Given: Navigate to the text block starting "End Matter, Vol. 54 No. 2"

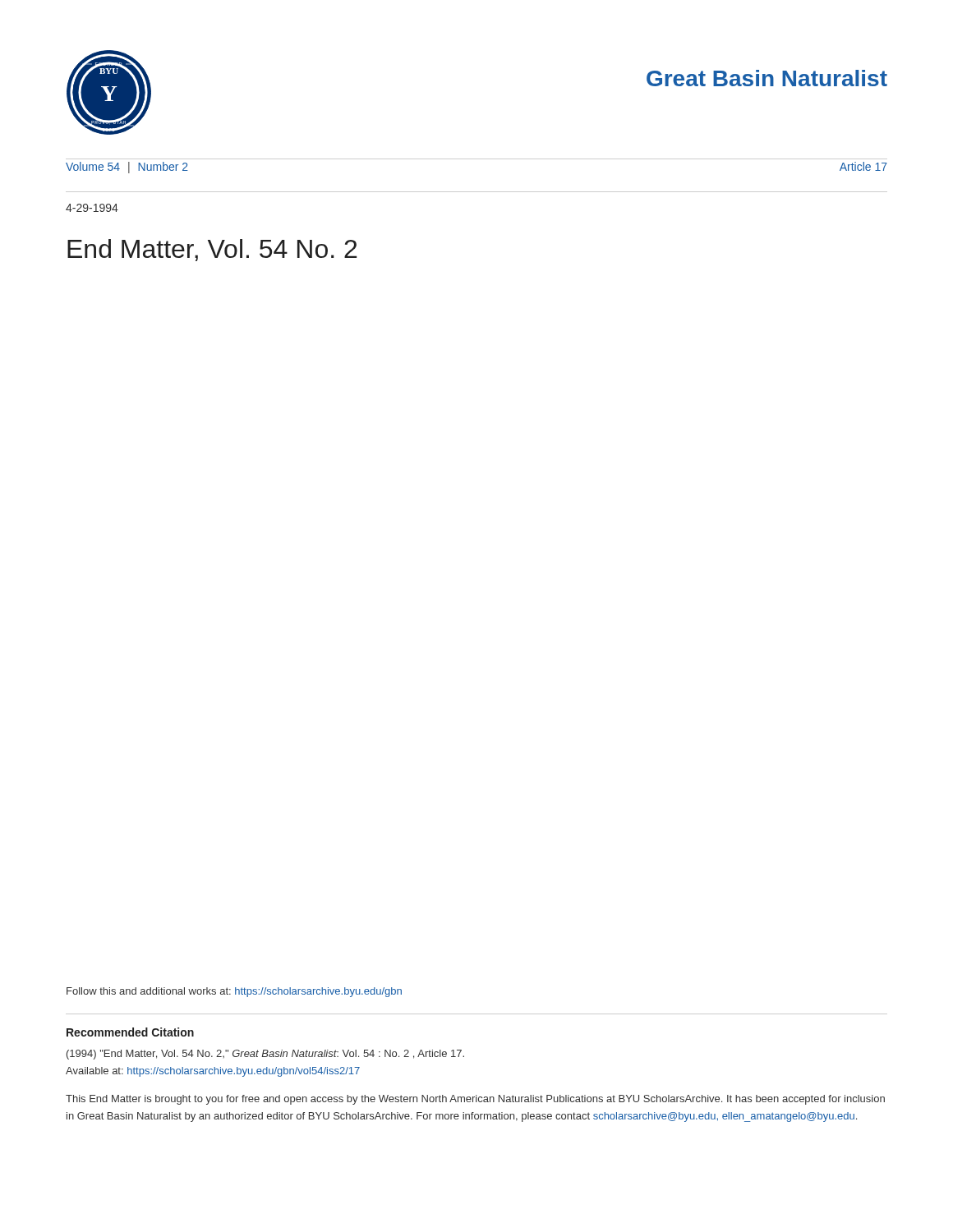Looking at the screenshot, I should (x=212, y=249).
